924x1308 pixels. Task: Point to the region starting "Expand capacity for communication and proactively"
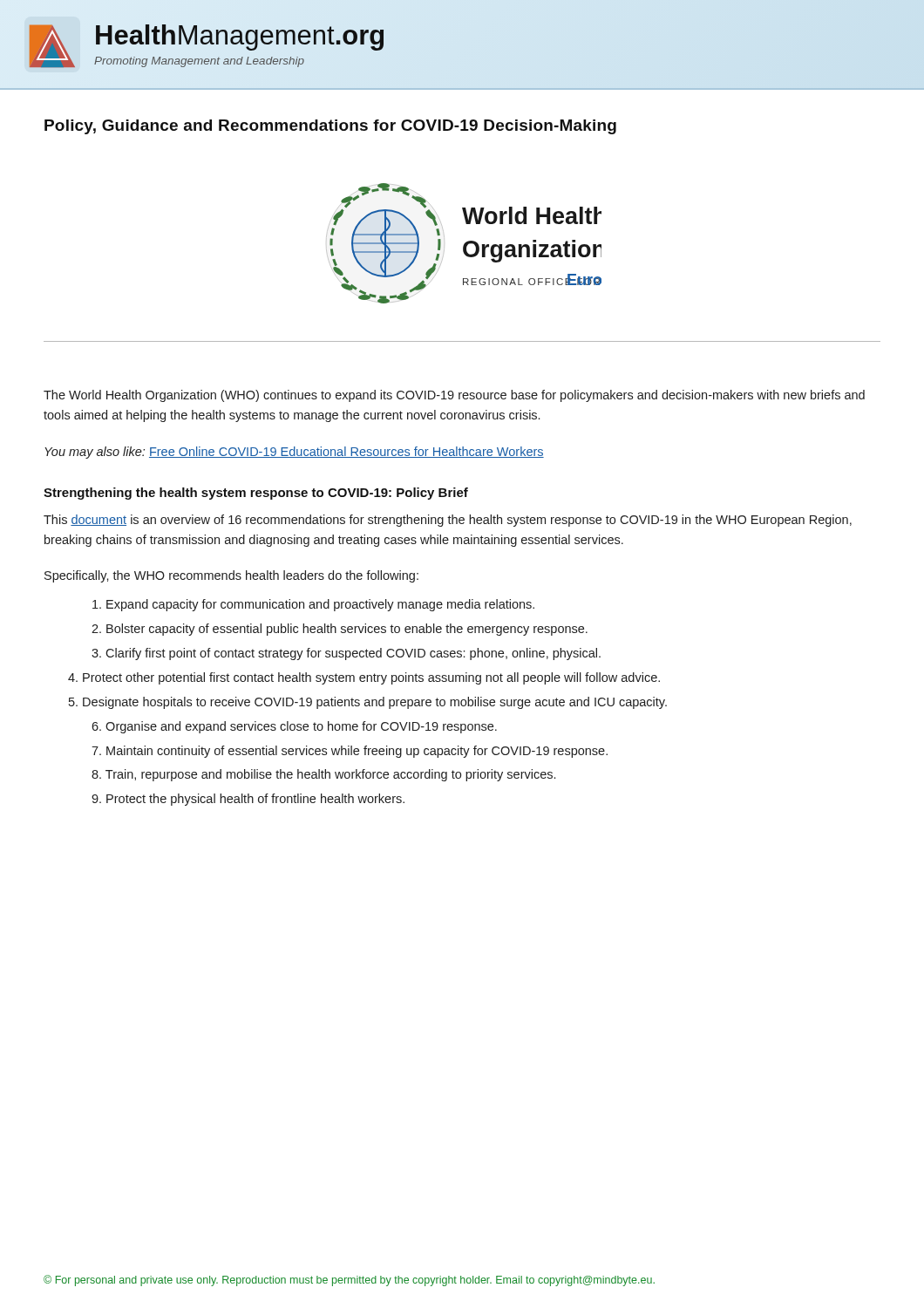click(314, 604)
